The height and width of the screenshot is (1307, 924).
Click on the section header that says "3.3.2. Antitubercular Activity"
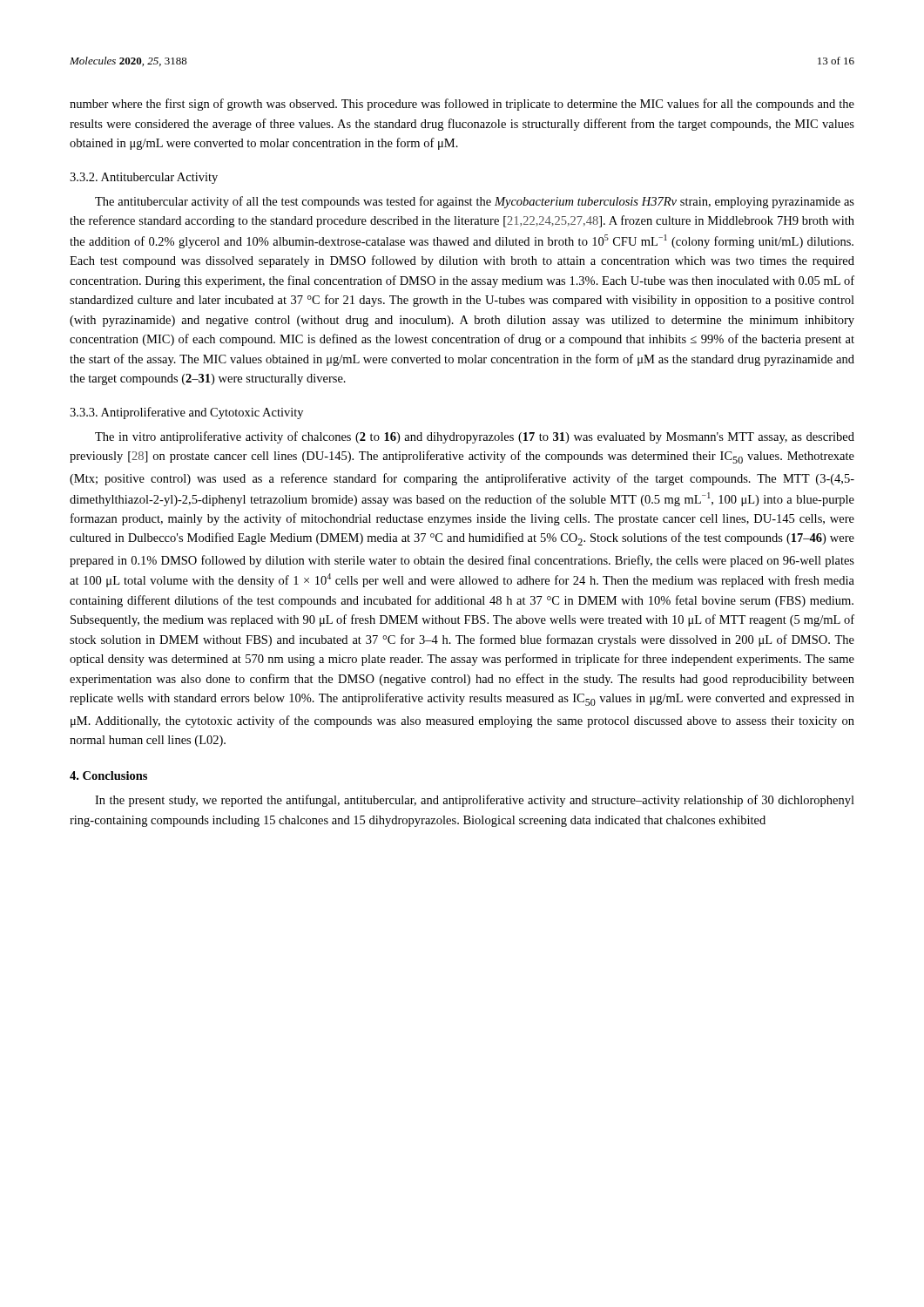coord(144,177)
